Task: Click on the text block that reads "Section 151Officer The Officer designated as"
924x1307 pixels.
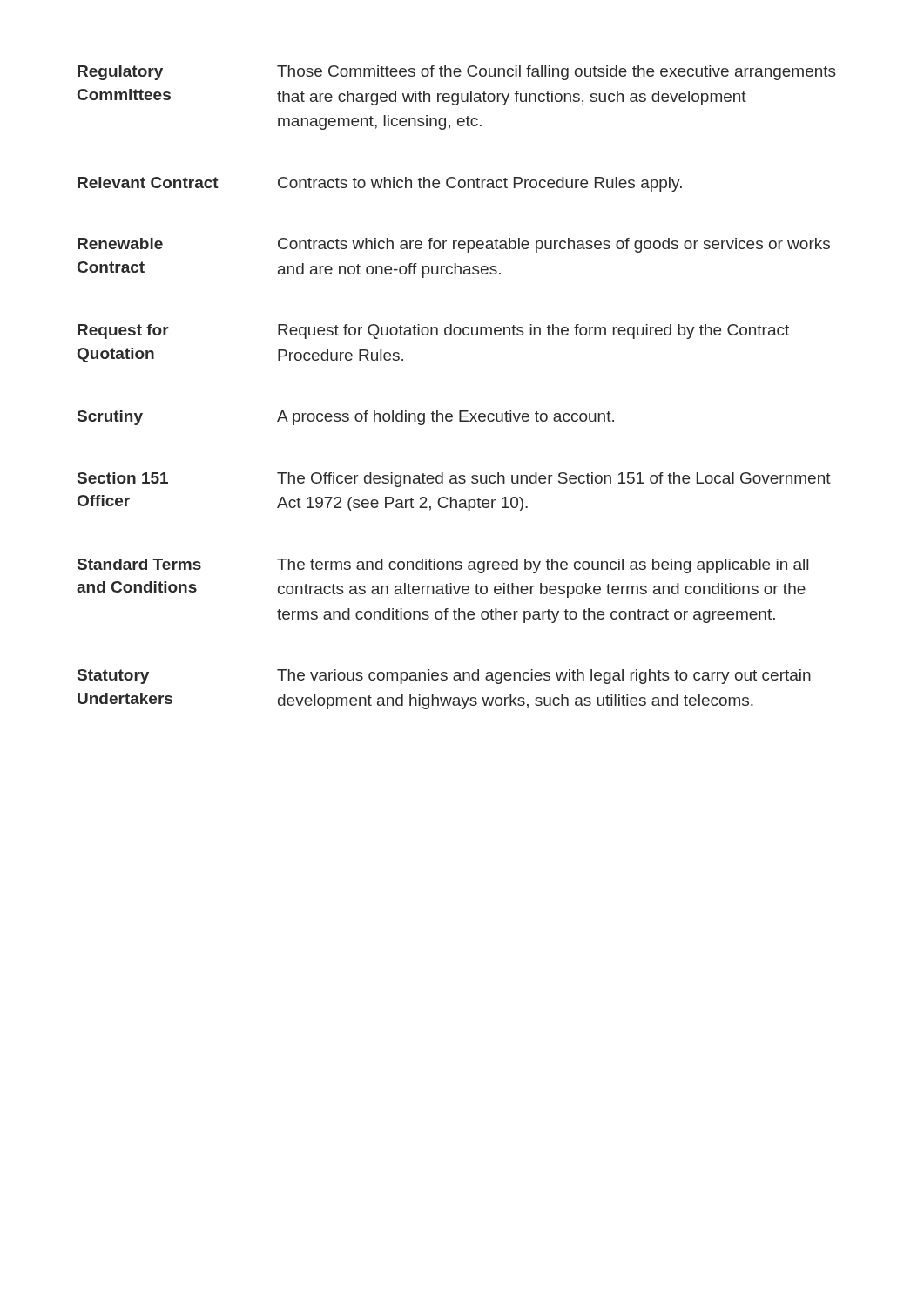Action: (462, 491)
